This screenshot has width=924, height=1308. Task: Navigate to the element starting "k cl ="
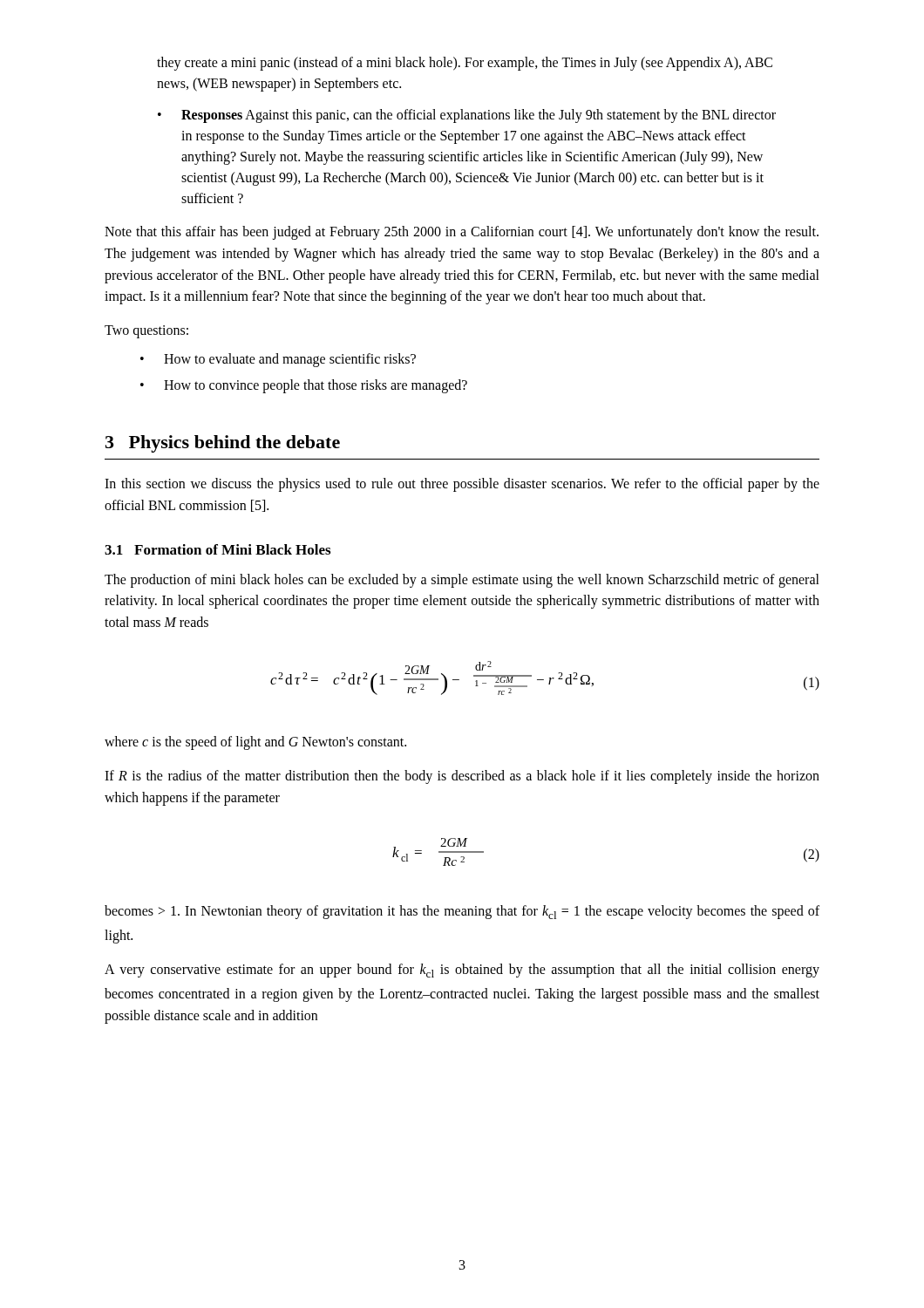point(462,855)
